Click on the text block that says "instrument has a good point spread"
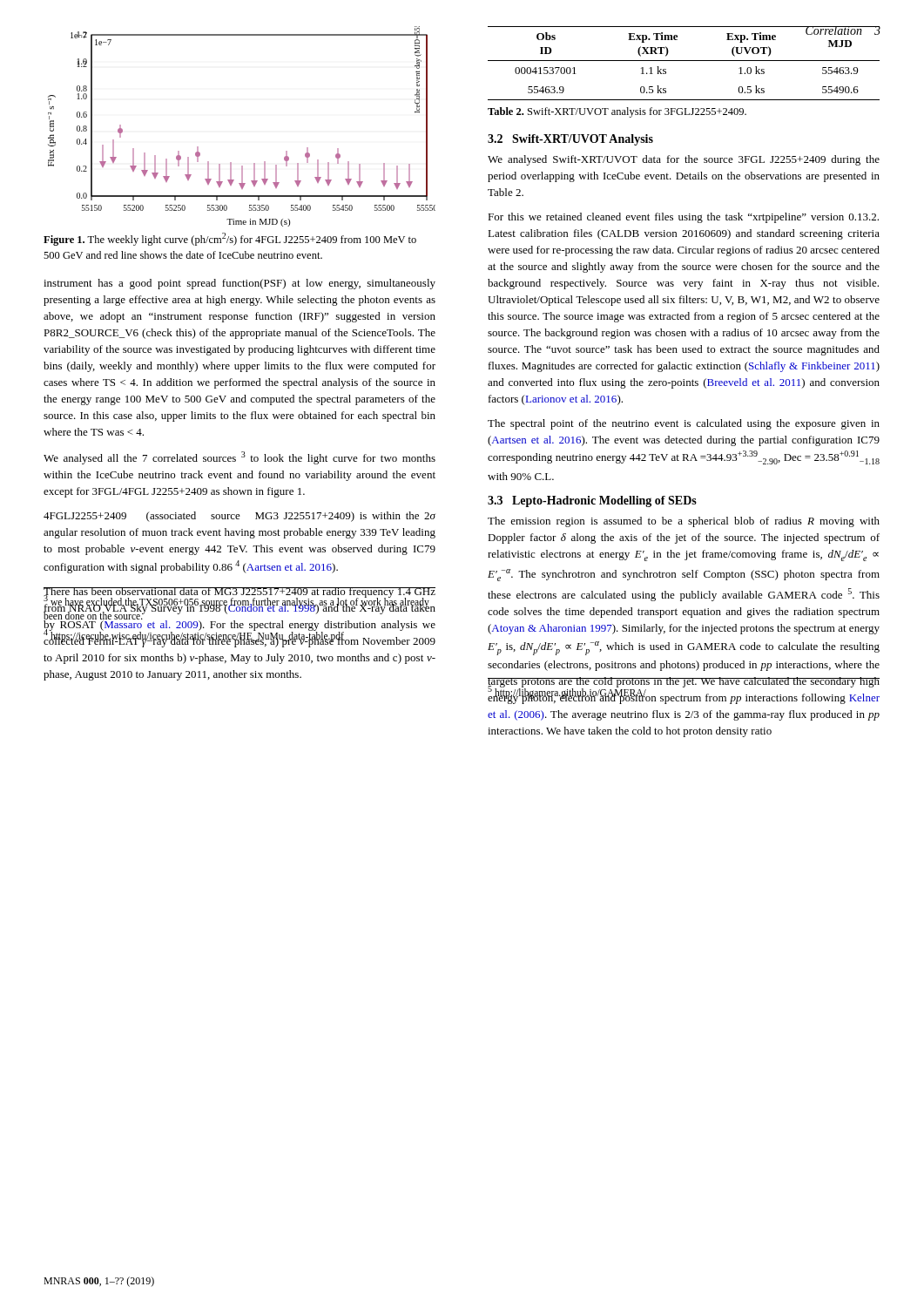 pos(240,357)
